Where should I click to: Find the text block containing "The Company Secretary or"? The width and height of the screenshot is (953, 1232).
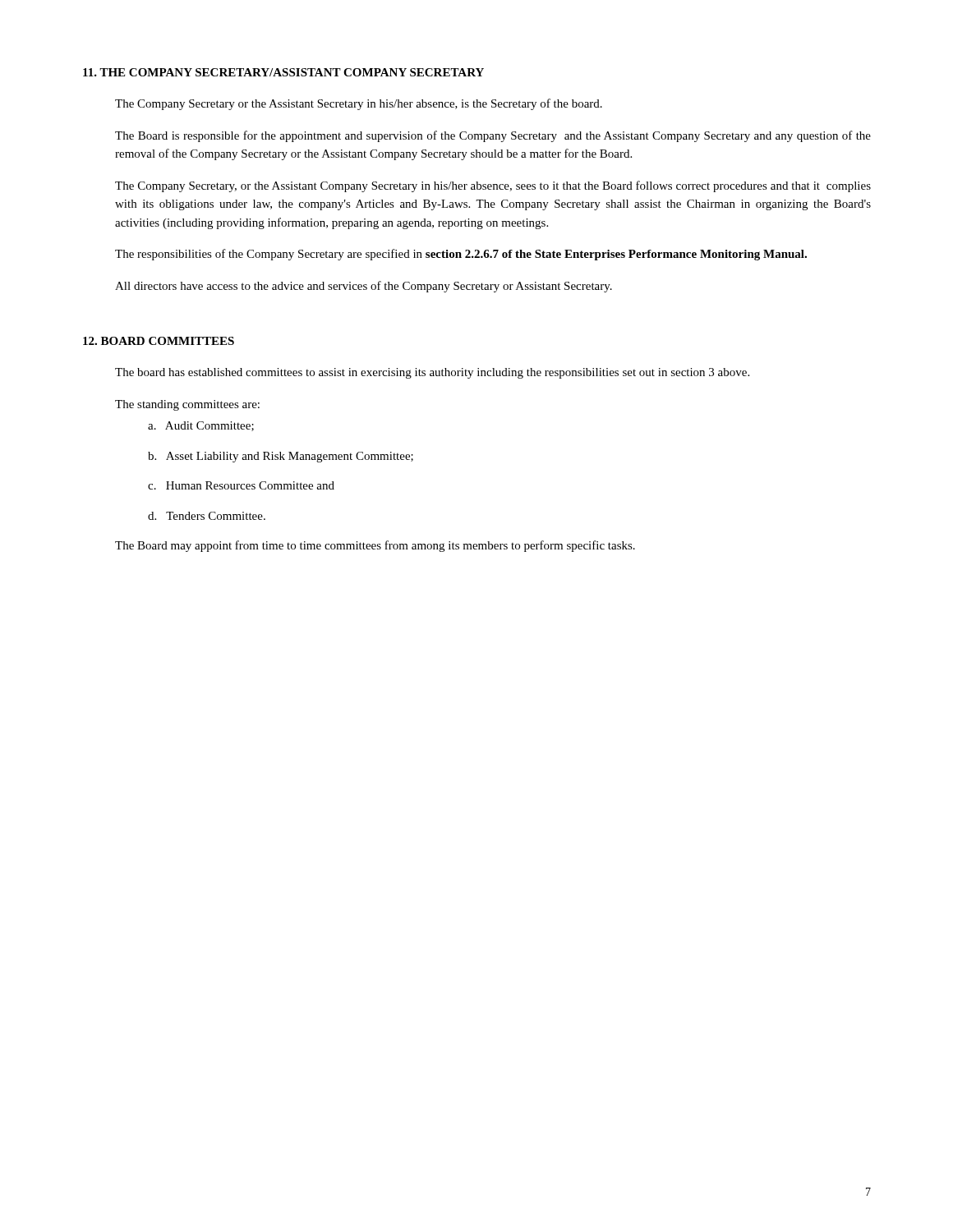point(359,103)
